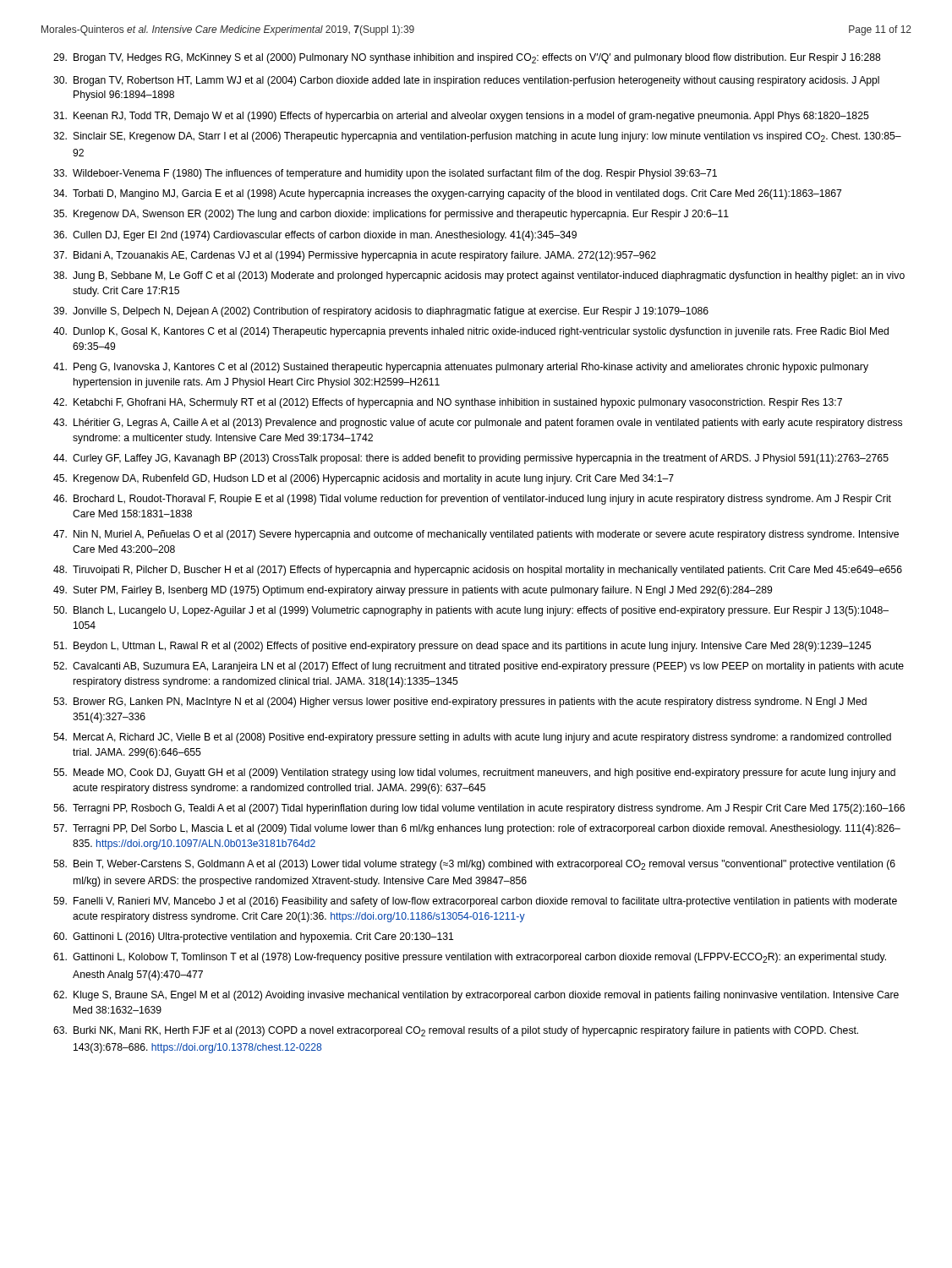Click on the list item containing "33. Wildeboer-Venema F"

476,174
